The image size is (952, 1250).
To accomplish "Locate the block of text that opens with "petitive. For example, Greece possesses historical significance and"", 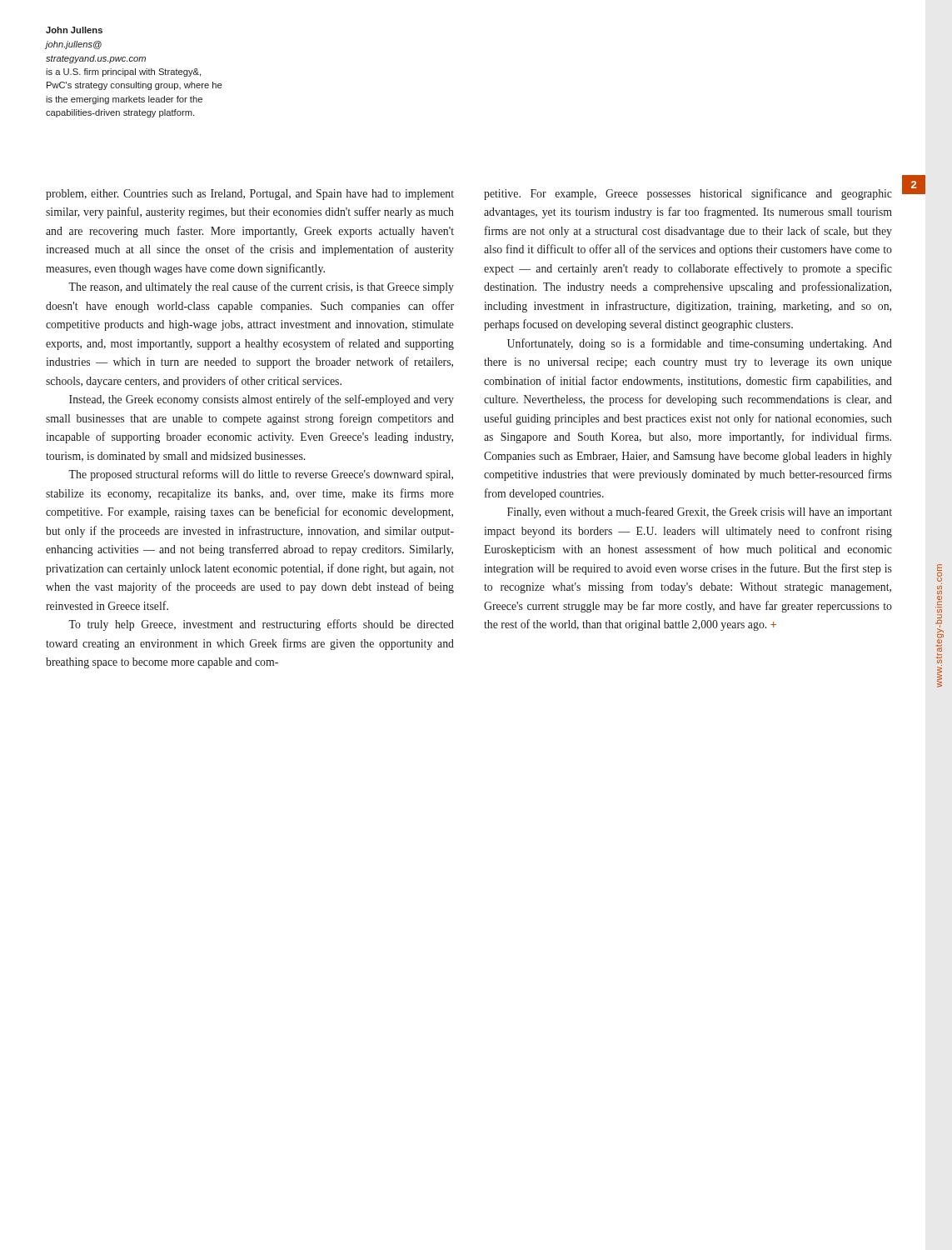I will point(688,410).
